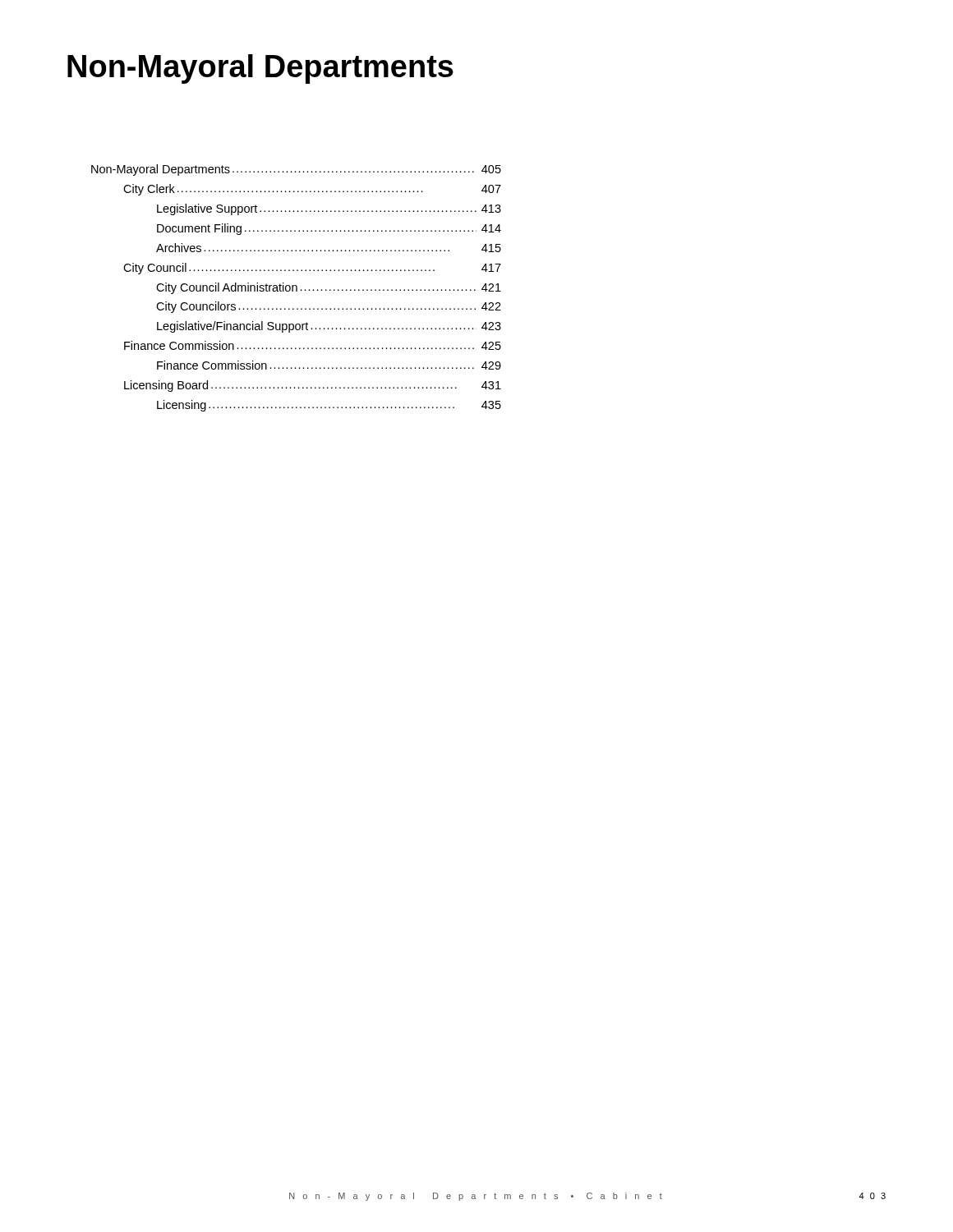The height and width of the screenshot is (1232, 953).
Task: Find the text starting "City Clerk"
Action: click(x=312, y=190)
